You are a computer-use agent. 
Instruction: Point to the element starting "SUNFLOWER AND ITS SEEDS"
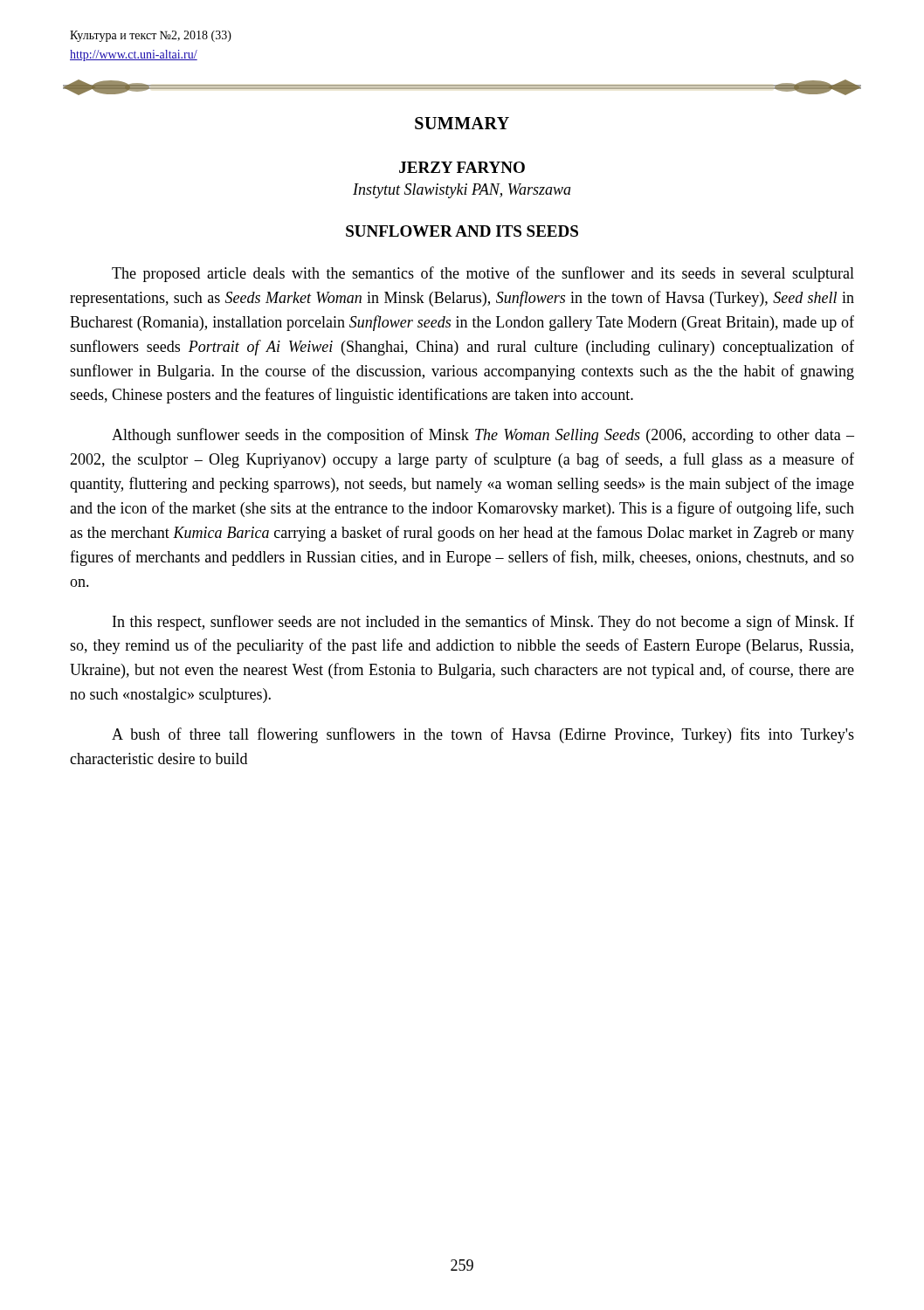(462, 231)
